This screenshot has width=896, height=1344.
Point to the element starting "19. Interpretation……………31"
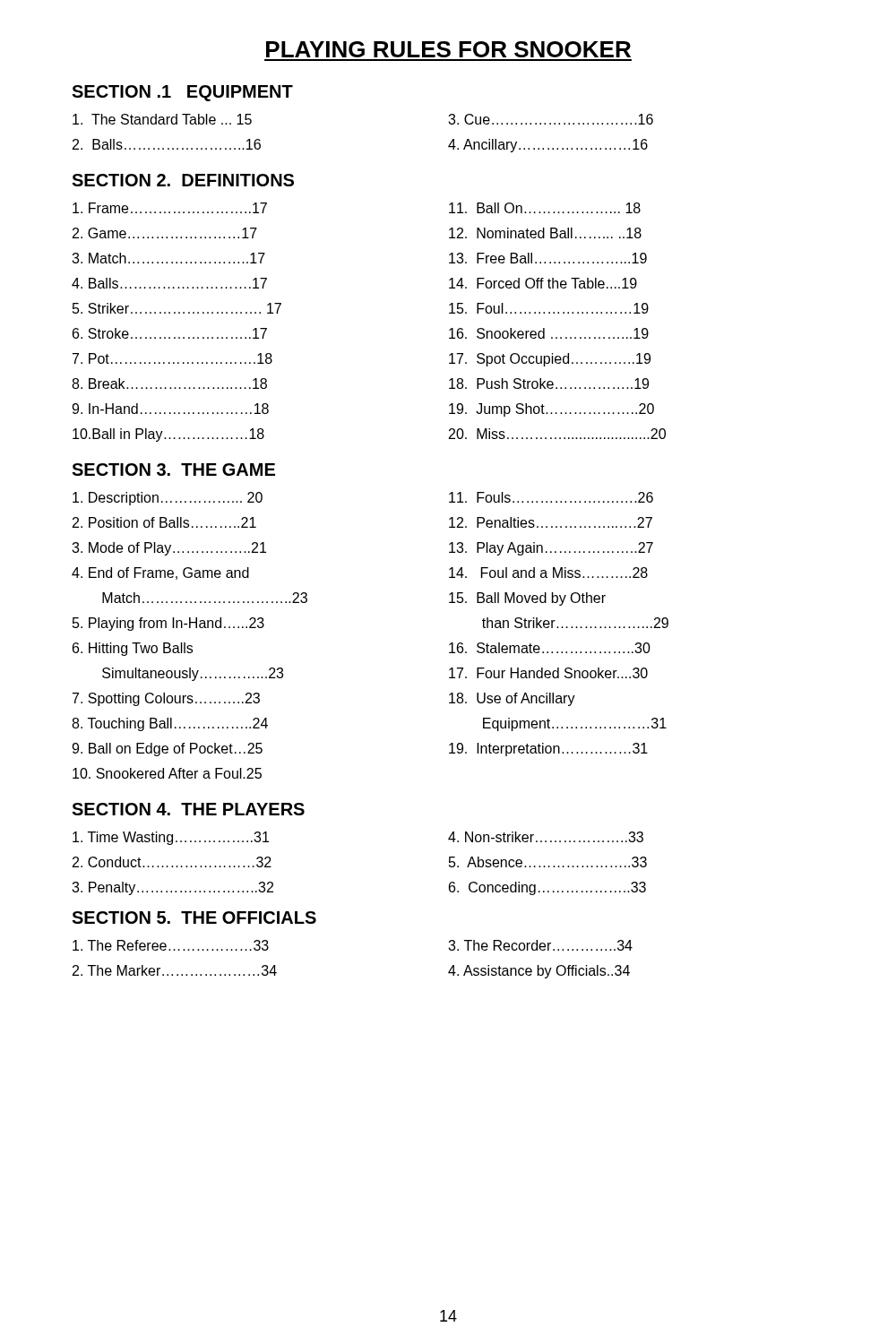(x=548, y=749)
